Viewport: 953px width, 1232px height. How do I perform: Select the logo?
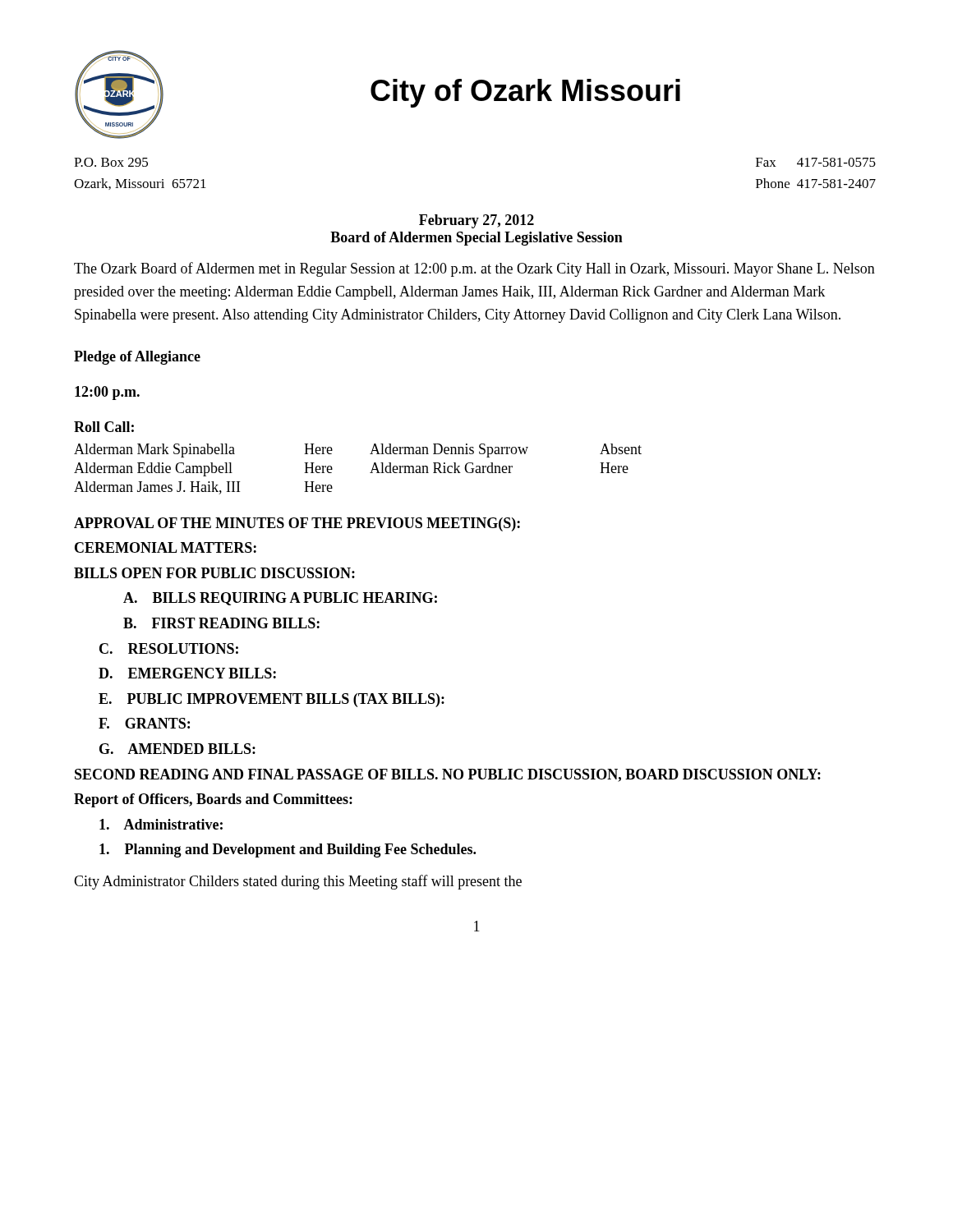click(x=123, y=97)
